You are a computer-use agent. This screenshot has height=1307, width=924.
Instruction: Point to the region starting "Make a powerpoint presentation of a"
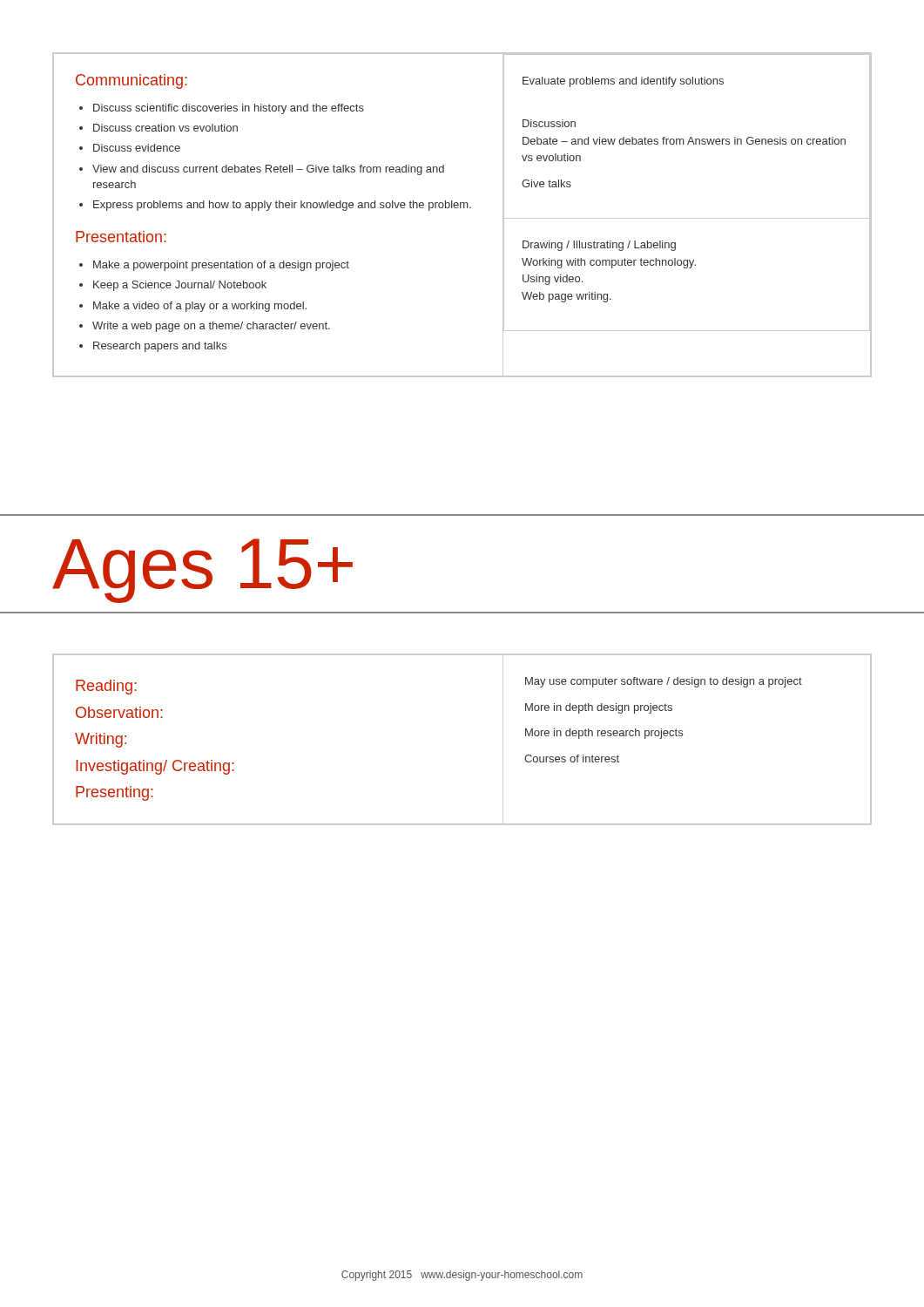coord(278,265)
